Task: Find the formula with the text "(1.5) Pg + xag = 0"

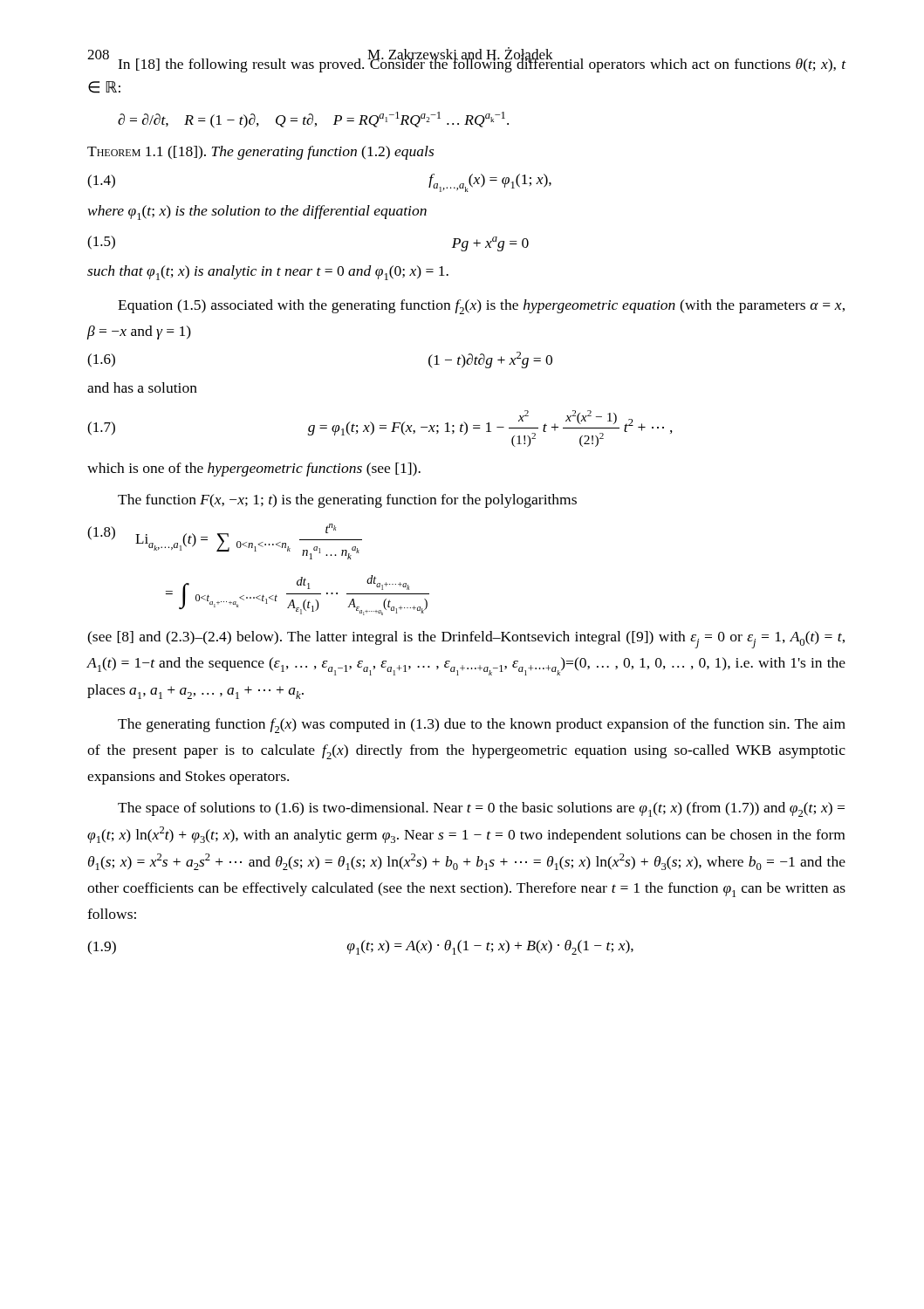Action: pos(466,242)
